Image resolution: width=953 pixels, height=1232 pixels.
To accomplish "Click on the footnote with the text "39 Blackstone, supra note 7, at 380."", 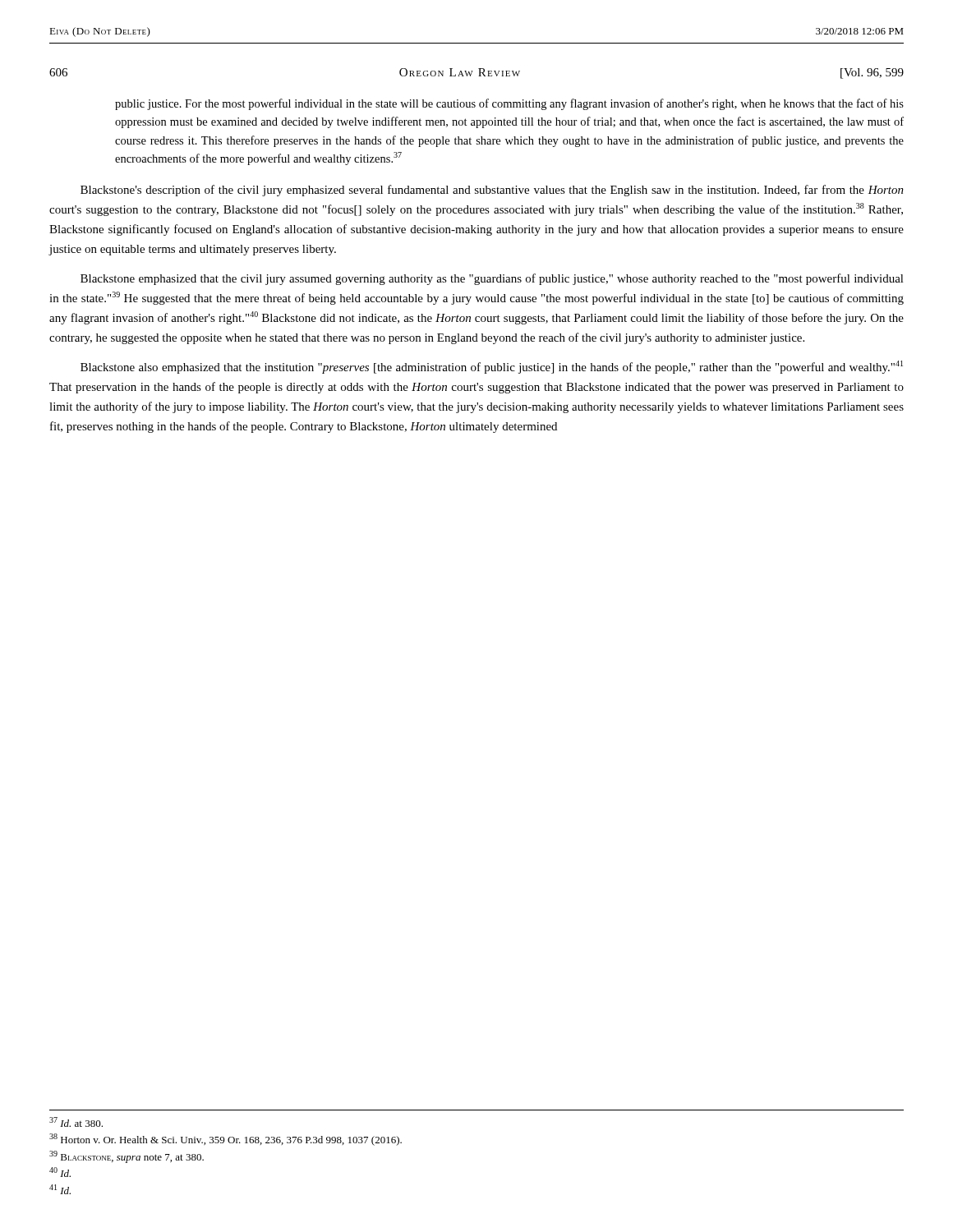I will point(127,1156).
